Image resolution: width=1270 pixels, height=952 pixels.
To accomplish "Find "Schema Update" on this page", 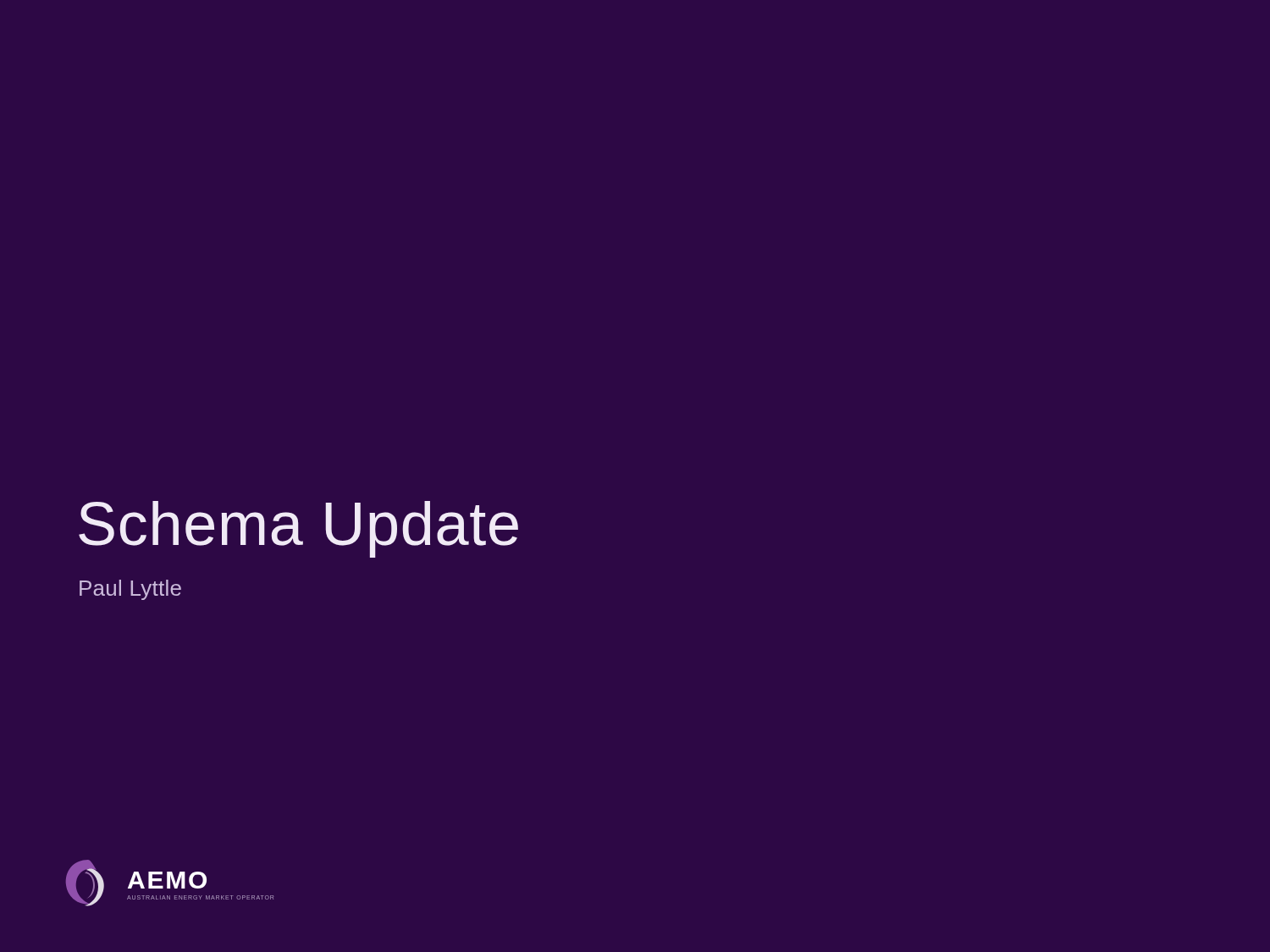I will pos(299,524).
